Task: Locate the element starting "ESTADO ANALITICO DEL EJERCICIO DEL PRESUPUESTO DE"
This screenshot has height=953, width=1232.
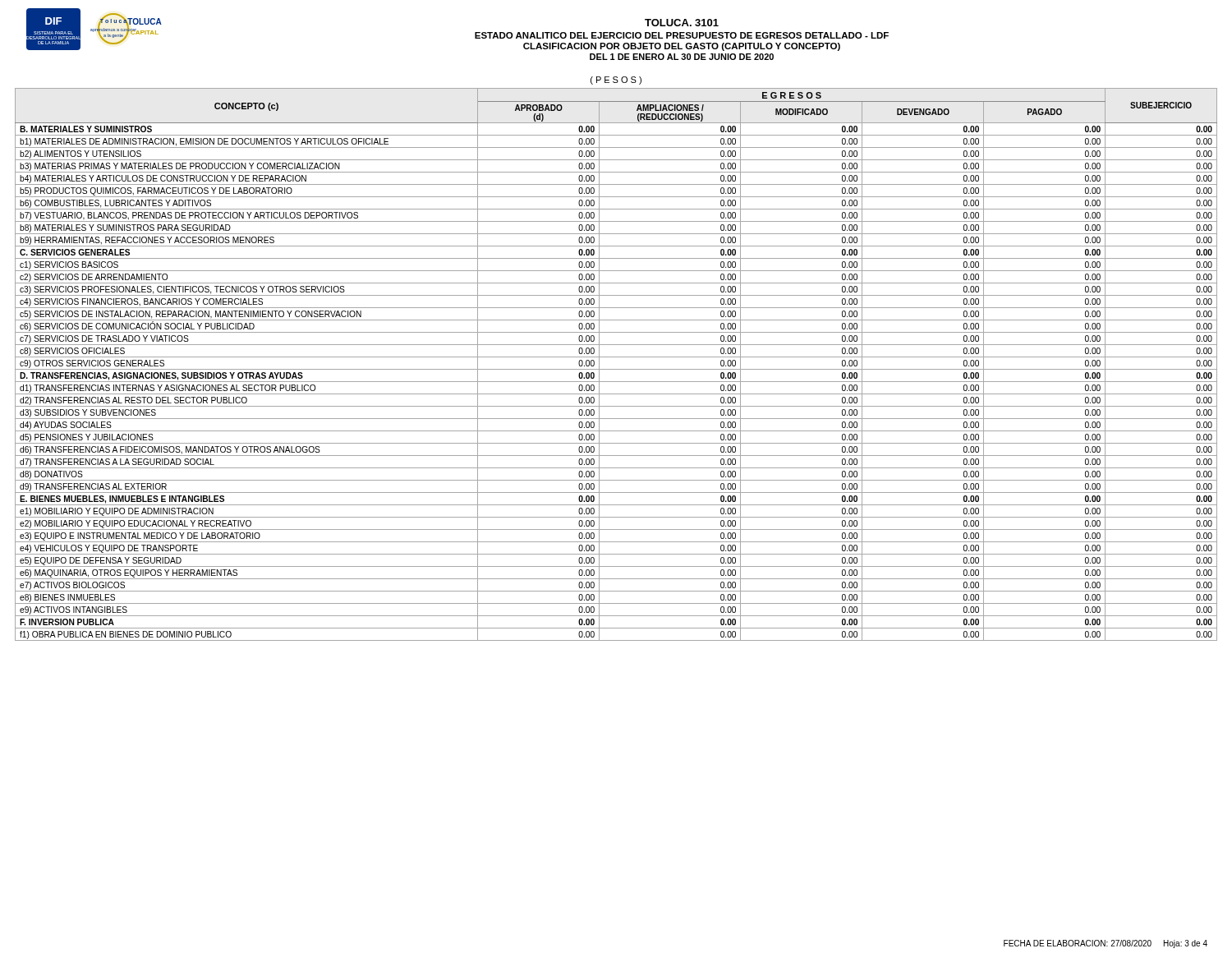Action: [x=682, y=35]
